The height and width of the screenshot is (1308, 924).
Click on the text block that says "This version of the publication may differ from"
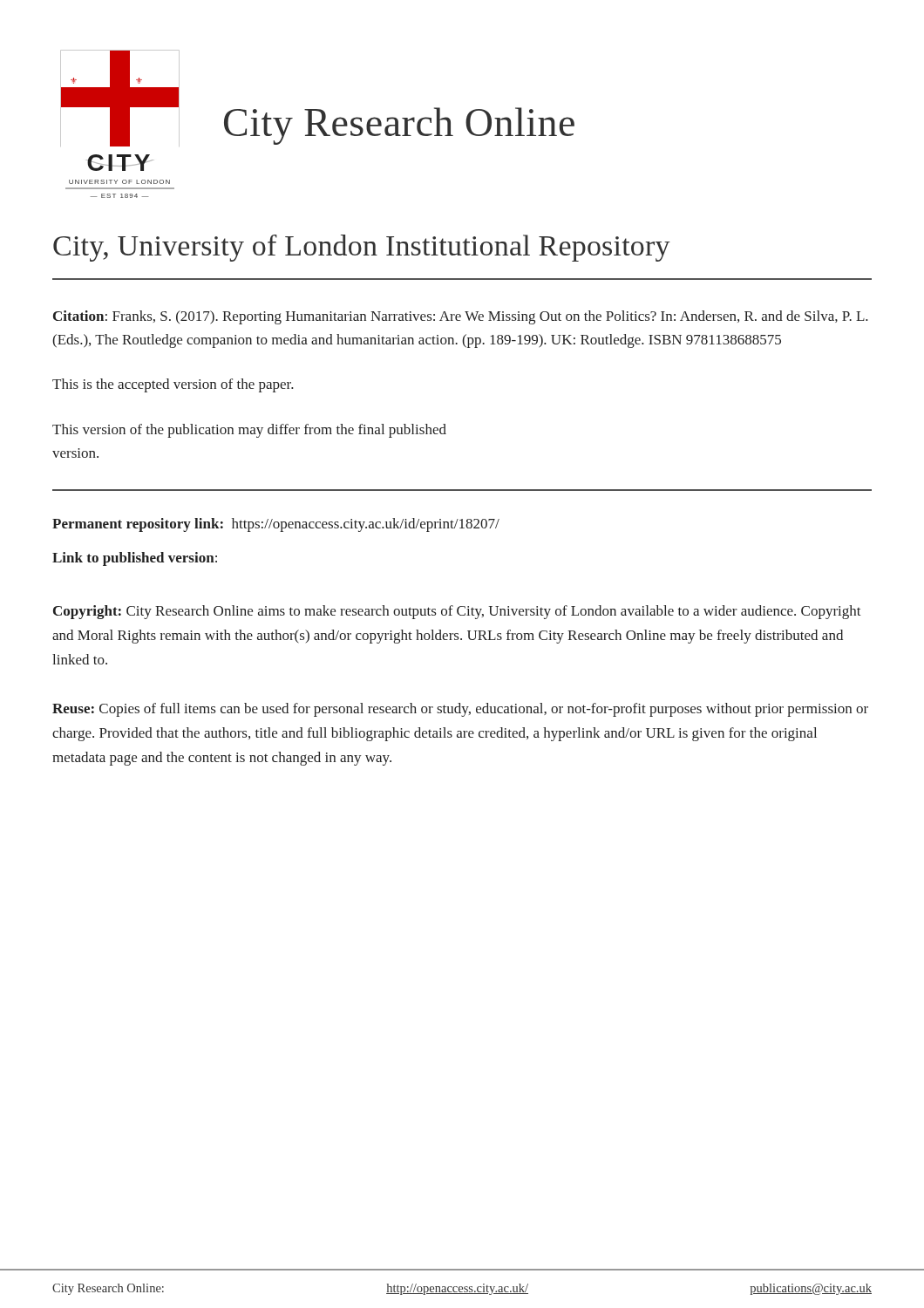point(249,441)
